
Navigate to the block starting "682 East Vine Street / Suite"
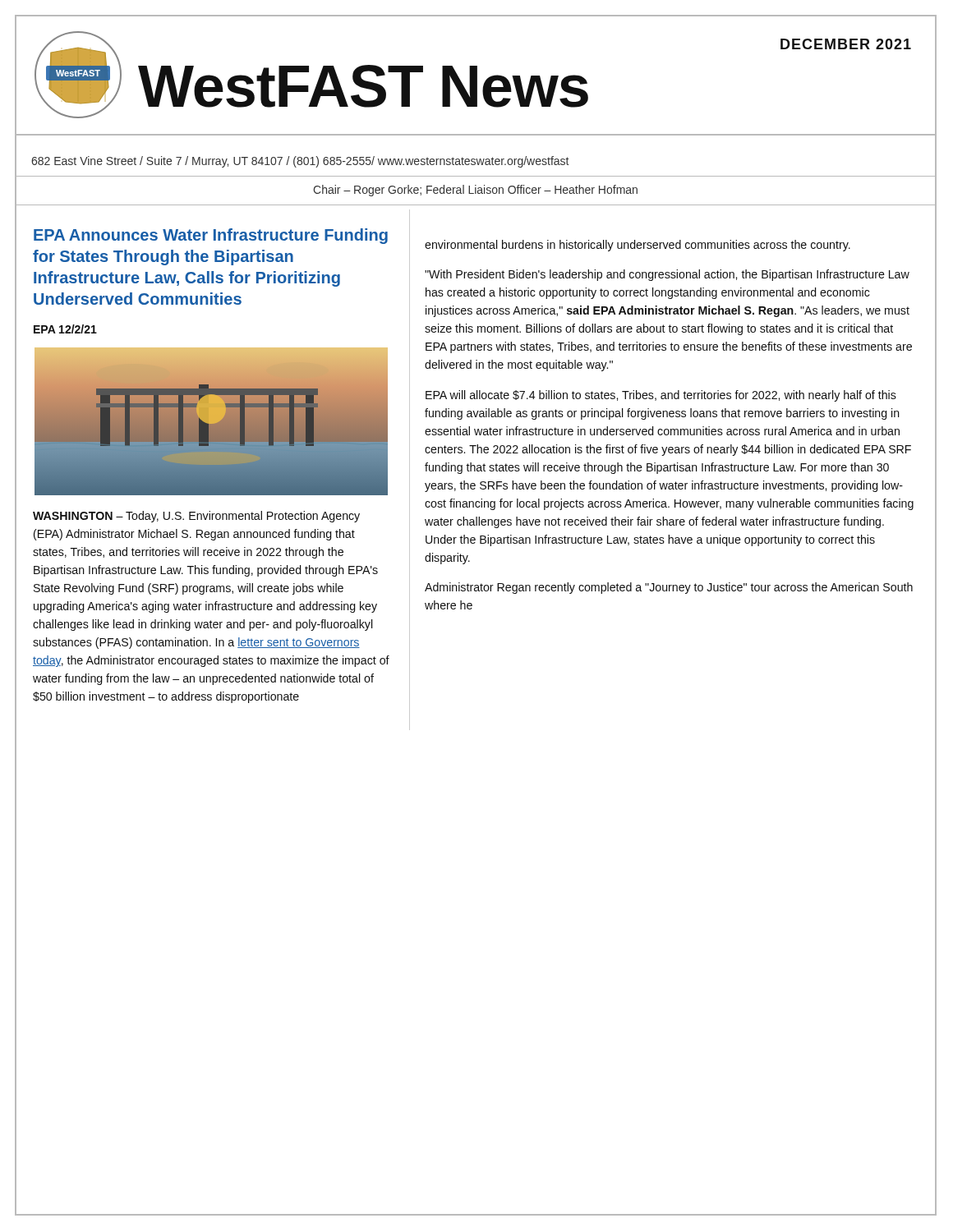pos(300,161)
